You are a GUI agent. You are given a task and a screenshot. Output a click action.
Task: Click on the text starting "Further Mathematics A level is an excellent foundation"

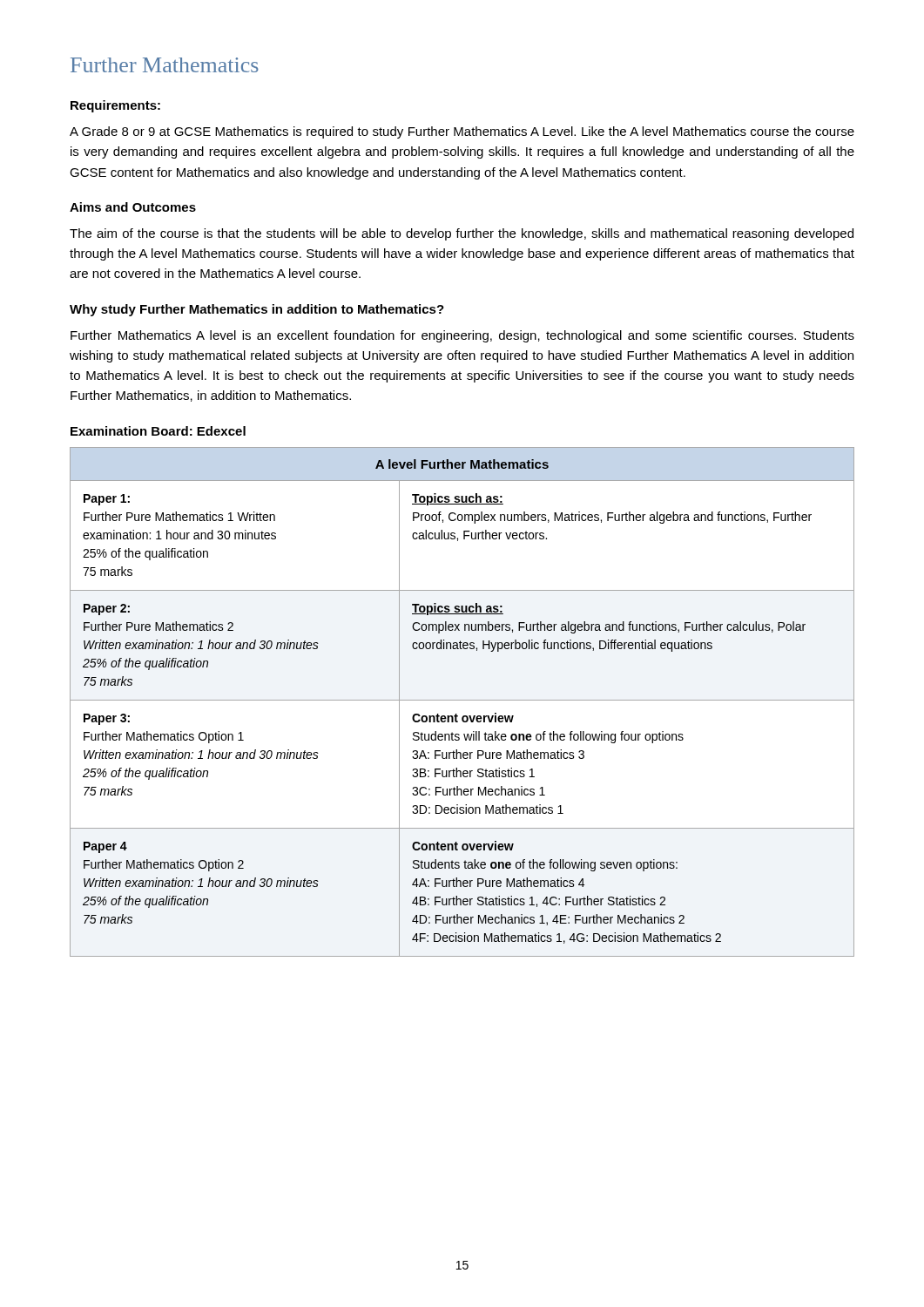(462, 365)
